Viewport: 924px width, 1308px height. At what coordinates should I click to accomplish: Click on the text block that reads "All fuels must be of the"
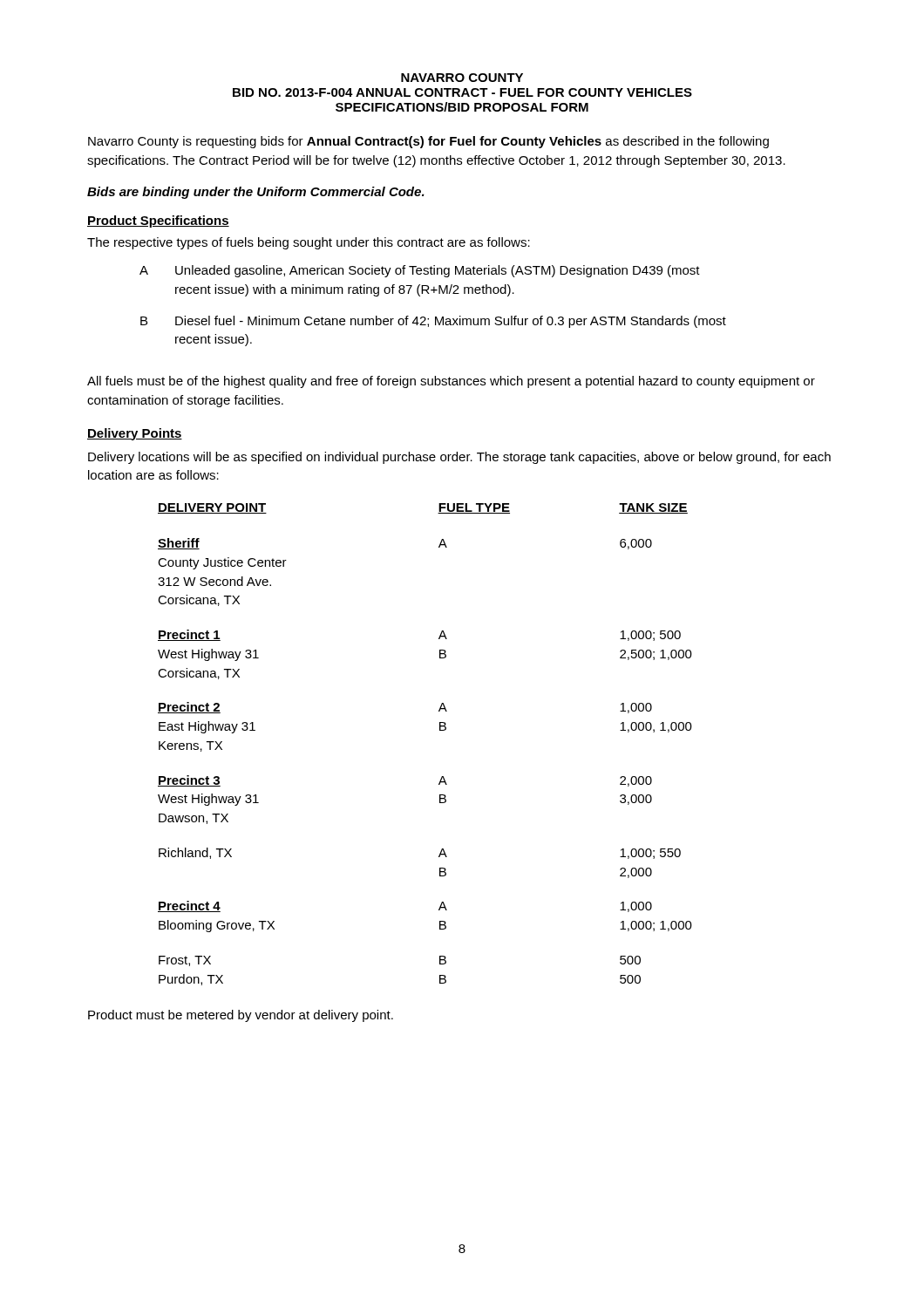(451, 390)
